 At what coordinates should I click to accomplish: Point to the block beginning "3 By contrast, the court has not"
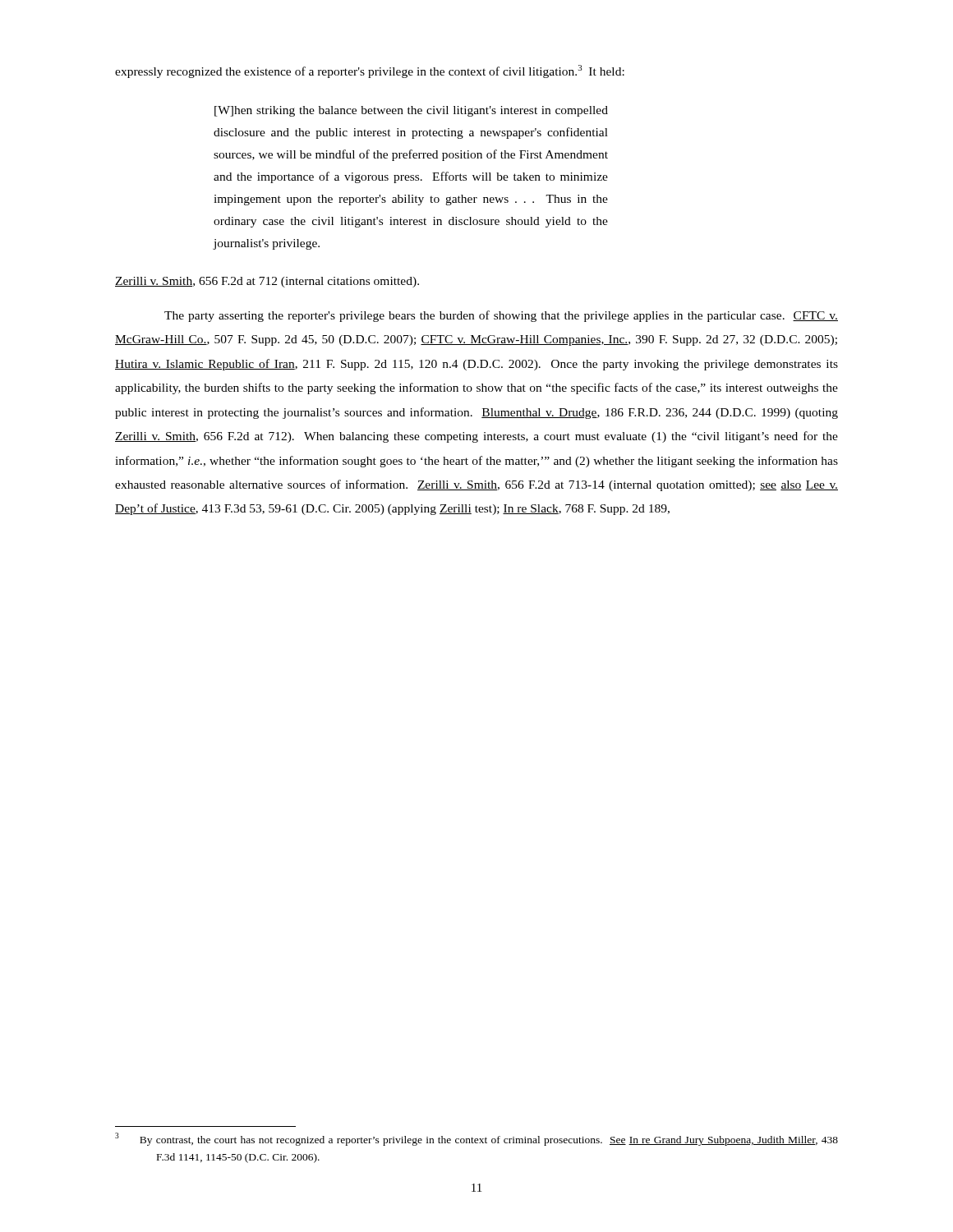point(476,1148)
